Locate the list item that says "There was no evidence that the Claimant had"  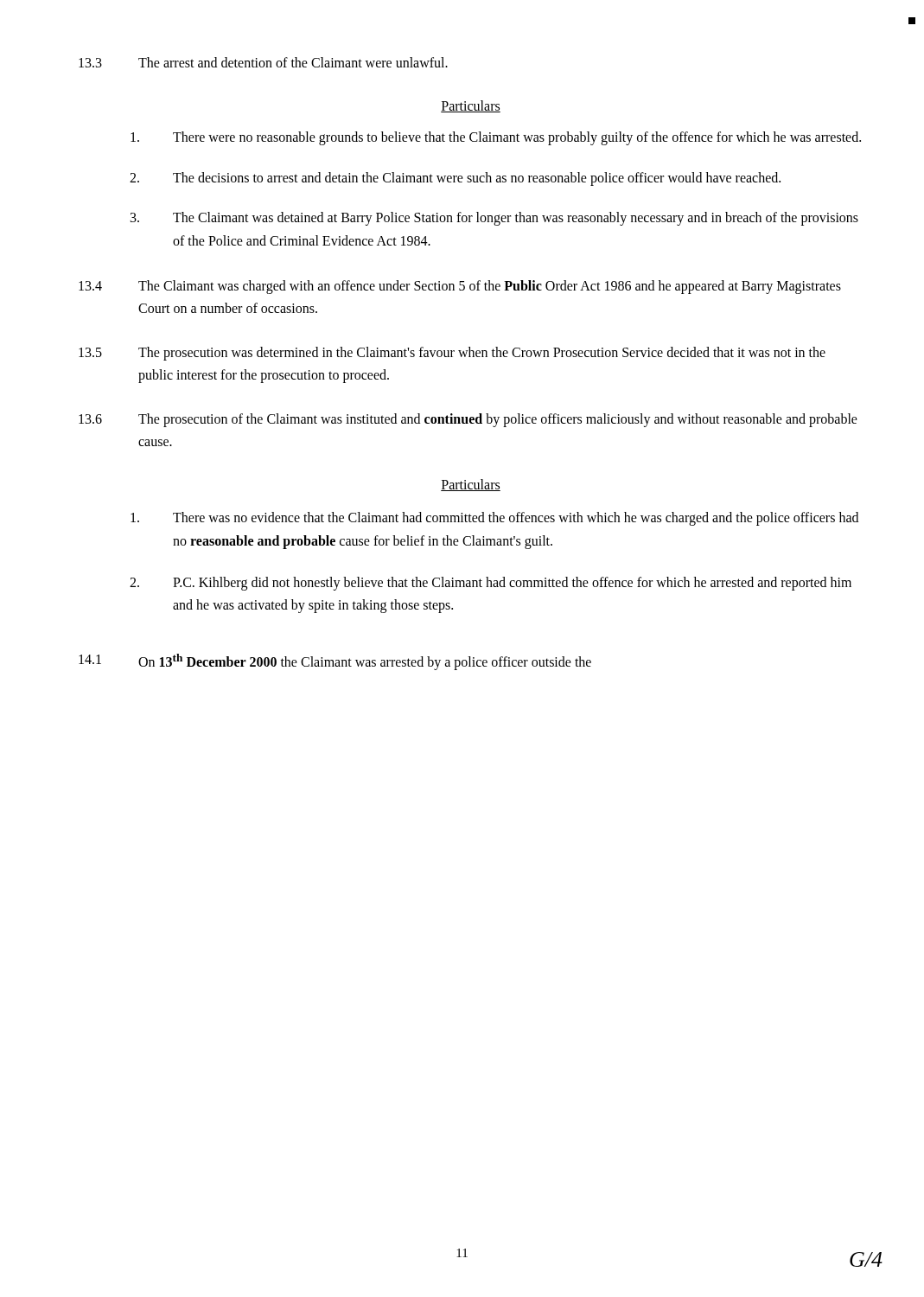pos(497,530)
